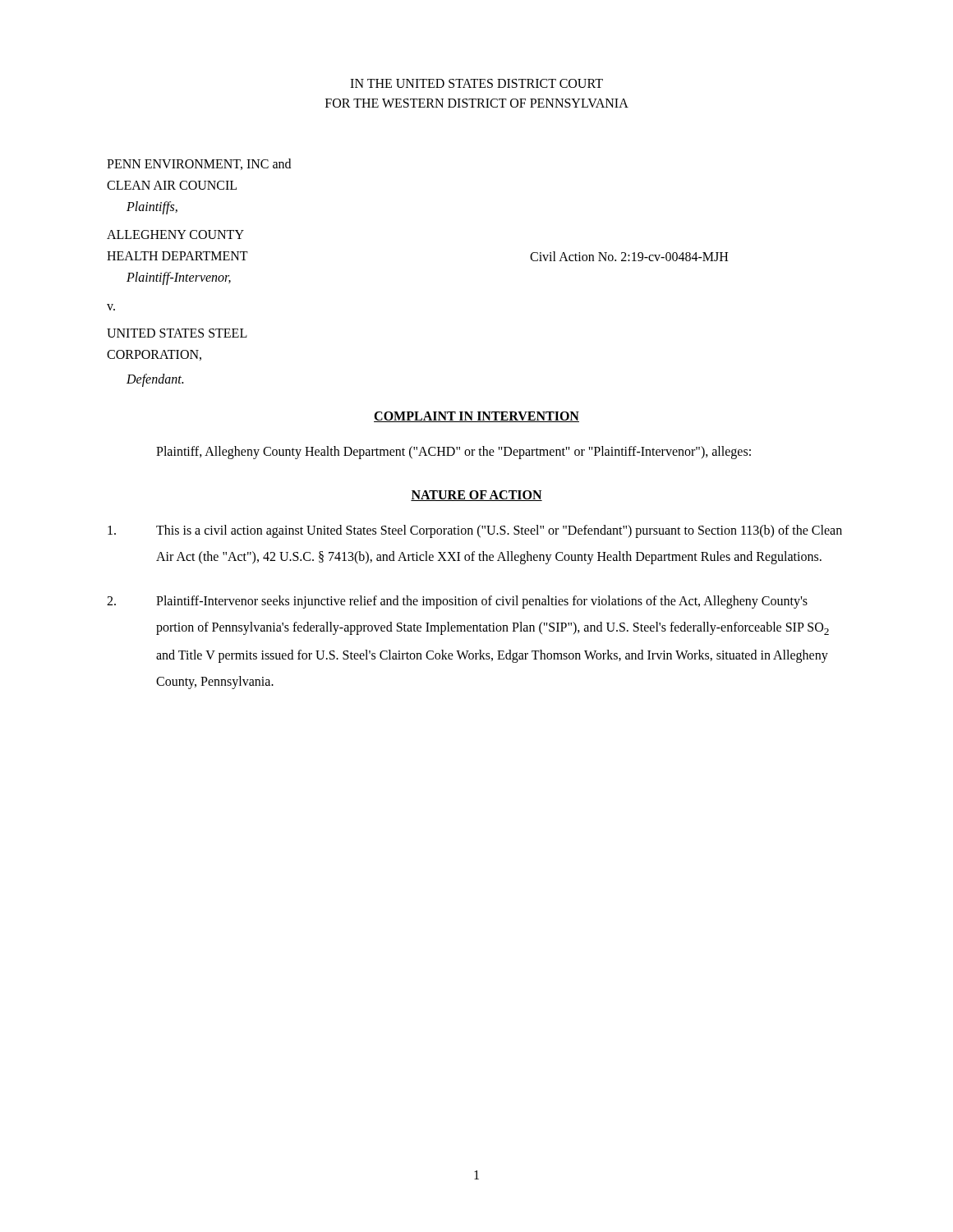Point to the text block starting "NATURE OF ACTION"
This screenshot has width=953, height=1232.
pyautogui.click(x=476, y=495)
